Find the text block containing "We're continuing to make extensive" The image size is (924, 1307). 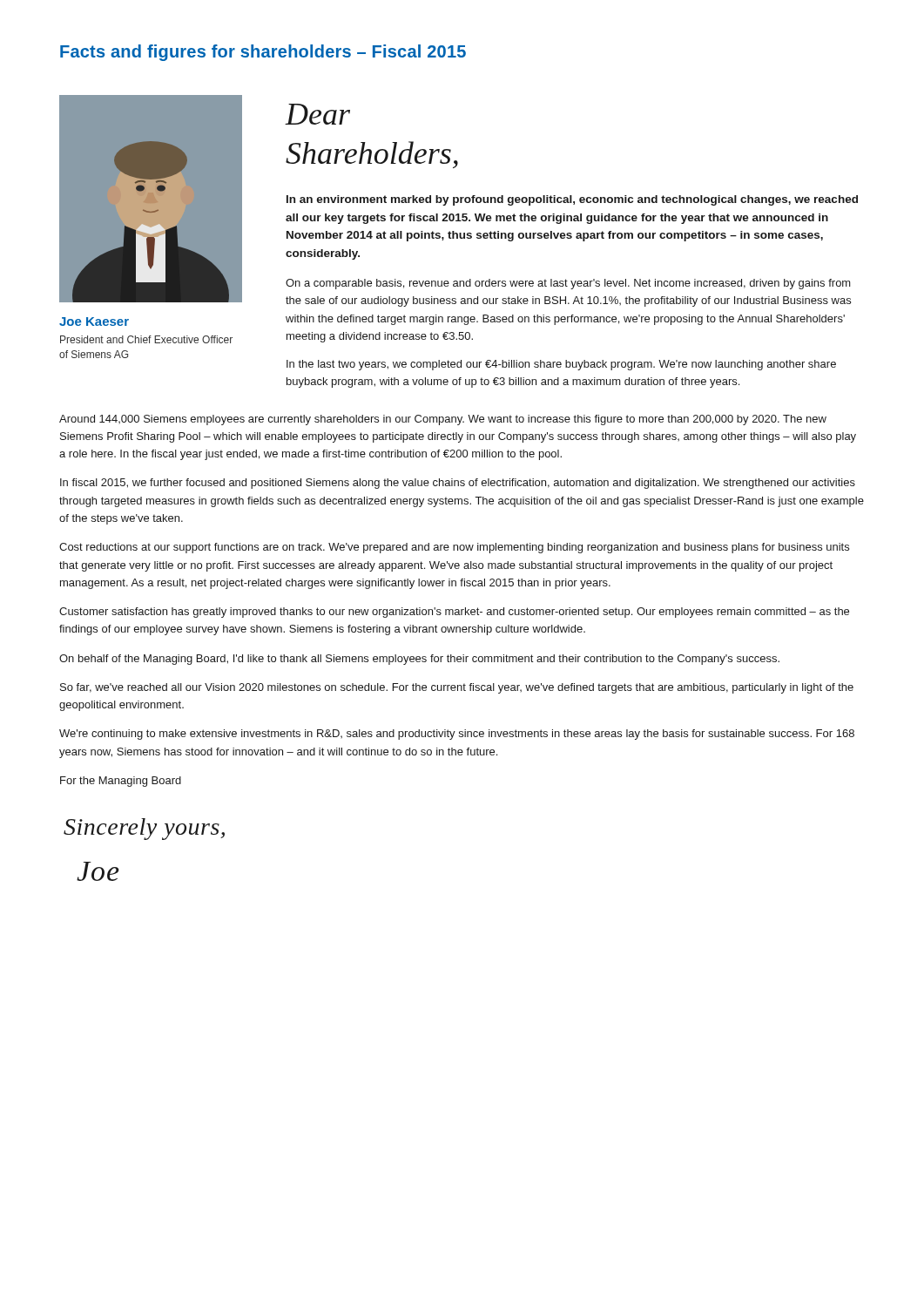457,742
